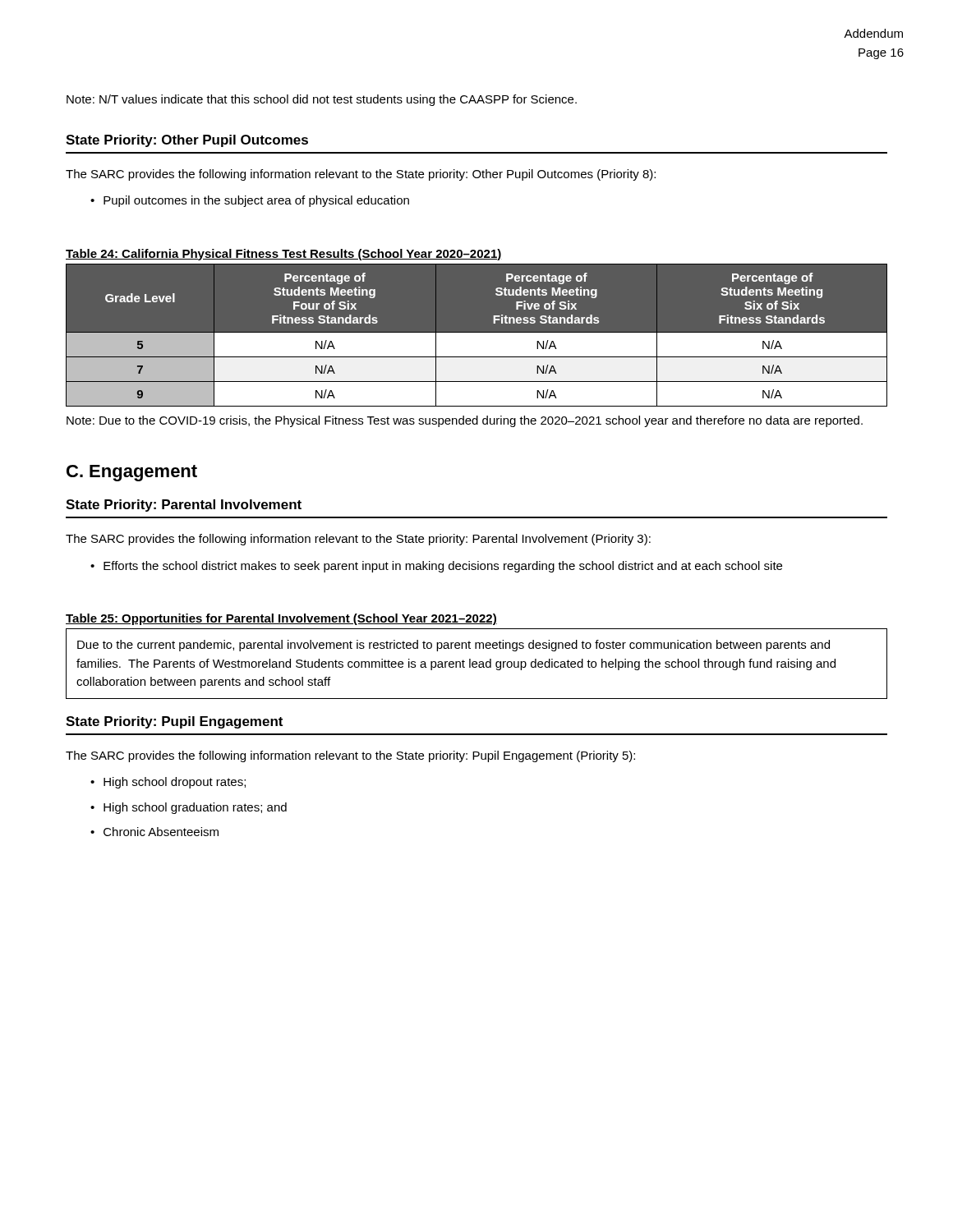Select the table that reads "Due to the current pandemic,"
The height and width of the screenshot is (1232, 953).
point(476,663)
